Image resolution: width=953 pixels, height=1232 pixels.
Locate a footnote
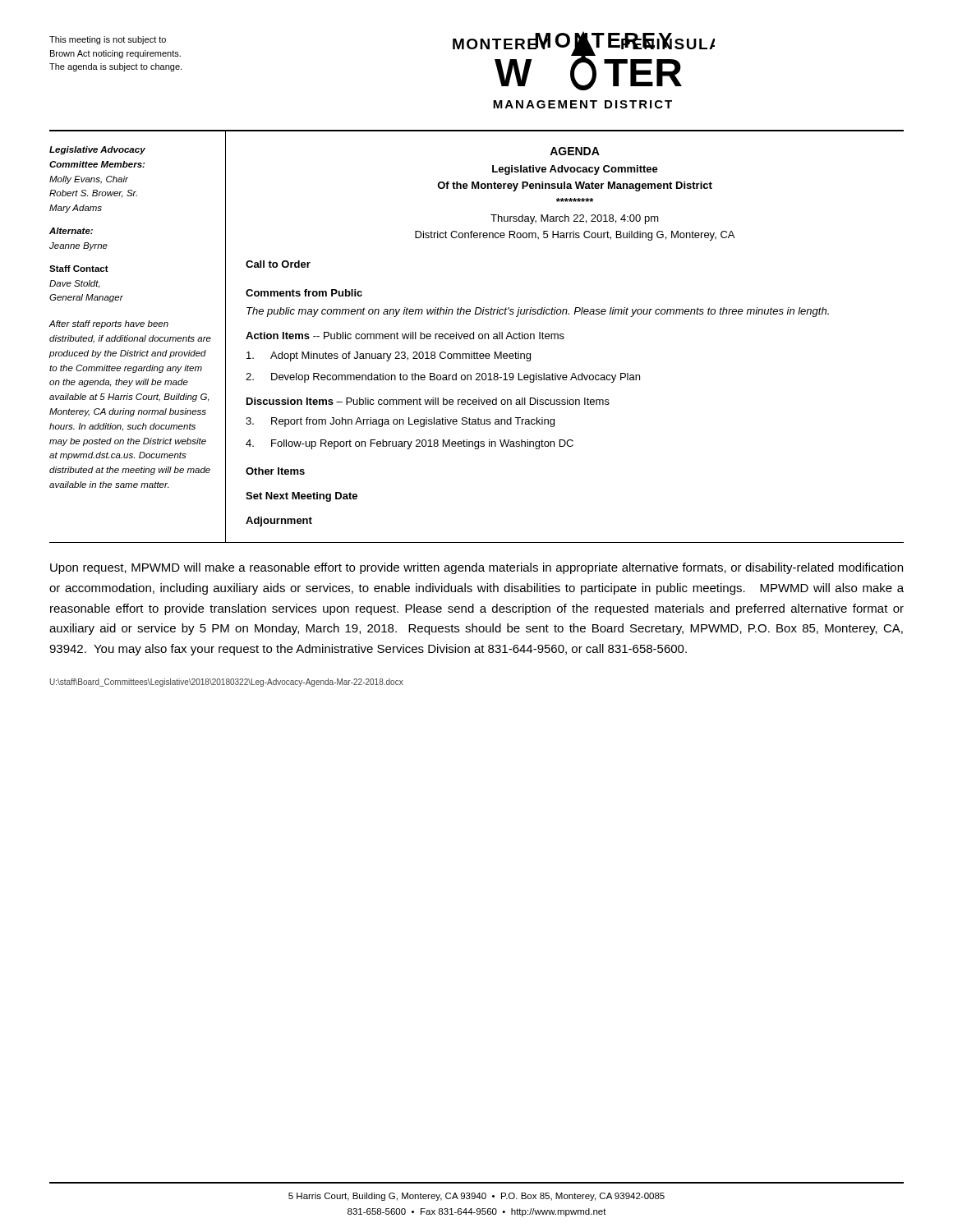point(226,682)
